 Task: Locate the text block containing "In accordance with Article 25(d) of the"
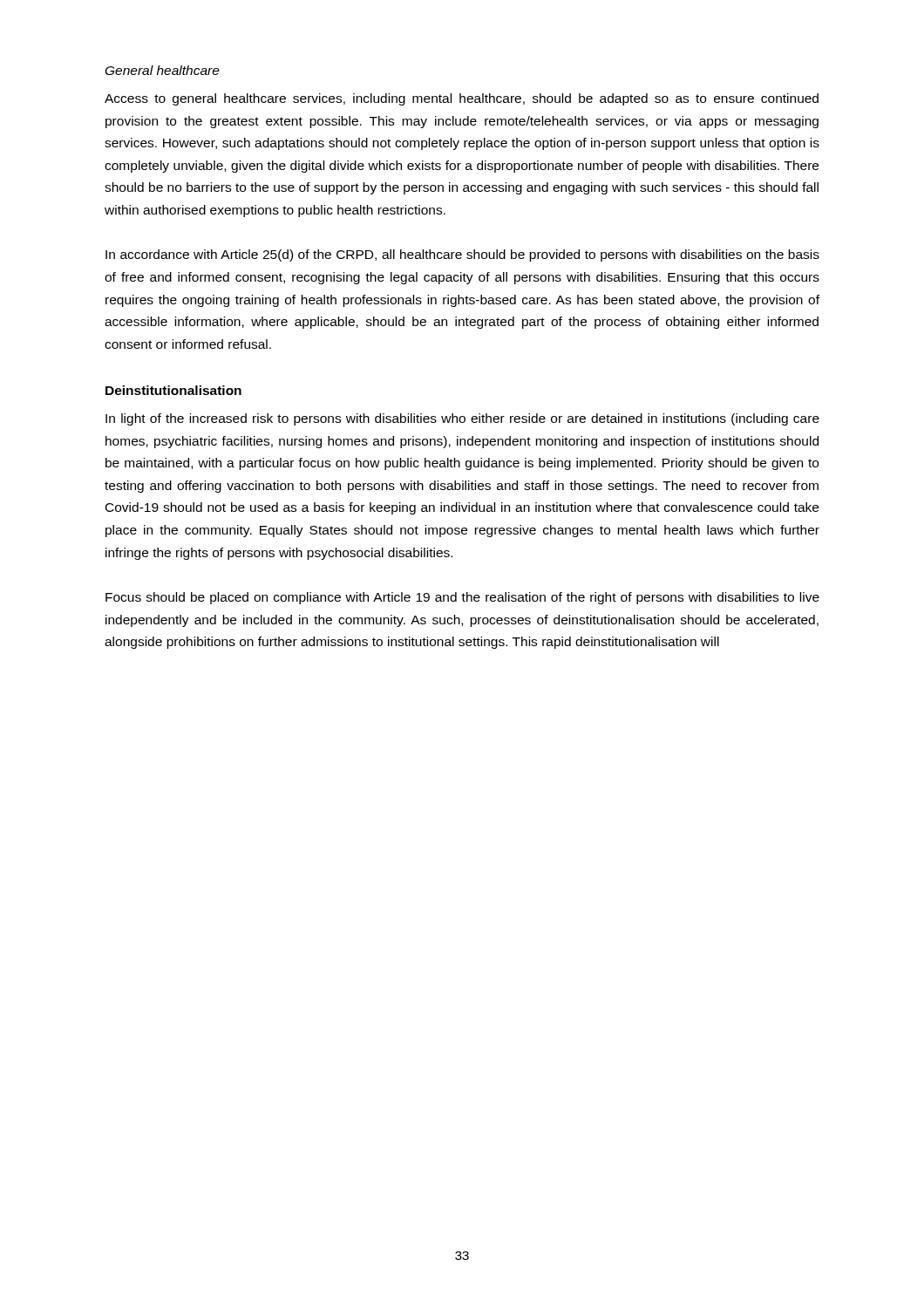(x=462, y=299)
